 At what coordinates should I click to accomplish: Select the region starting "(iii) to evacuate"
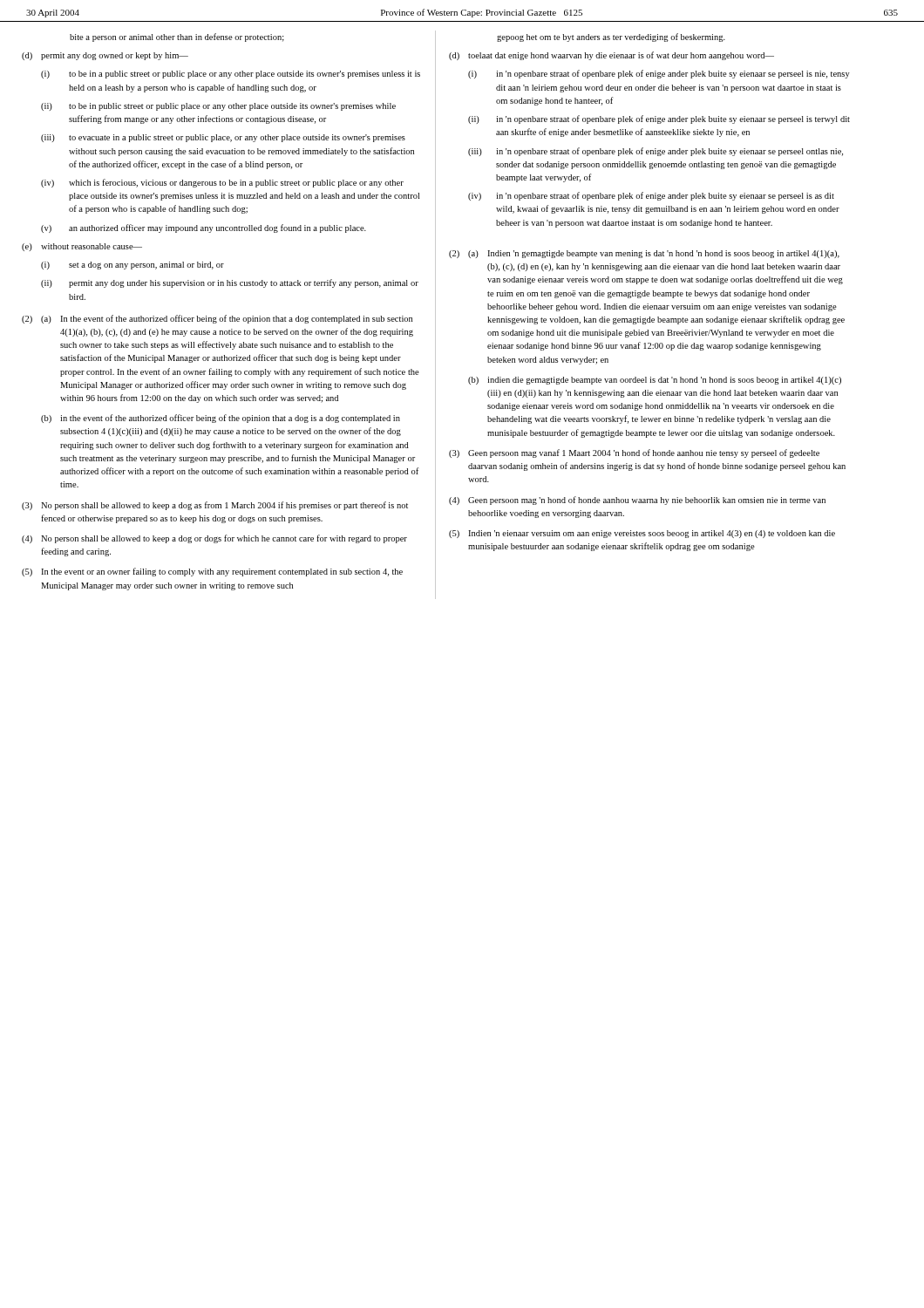pos(231,151)
